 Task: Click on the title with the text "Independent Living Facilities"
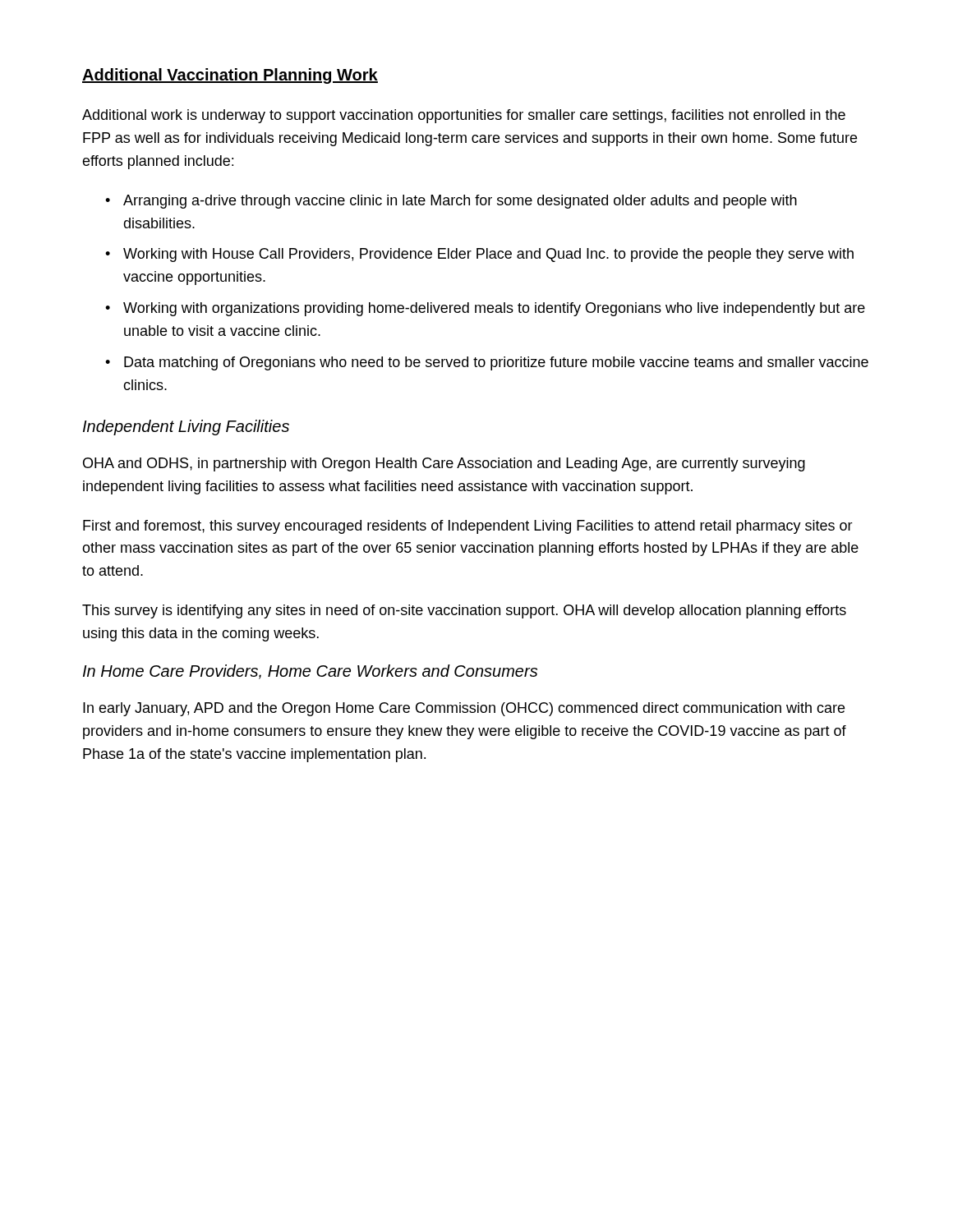coord(186,426)
